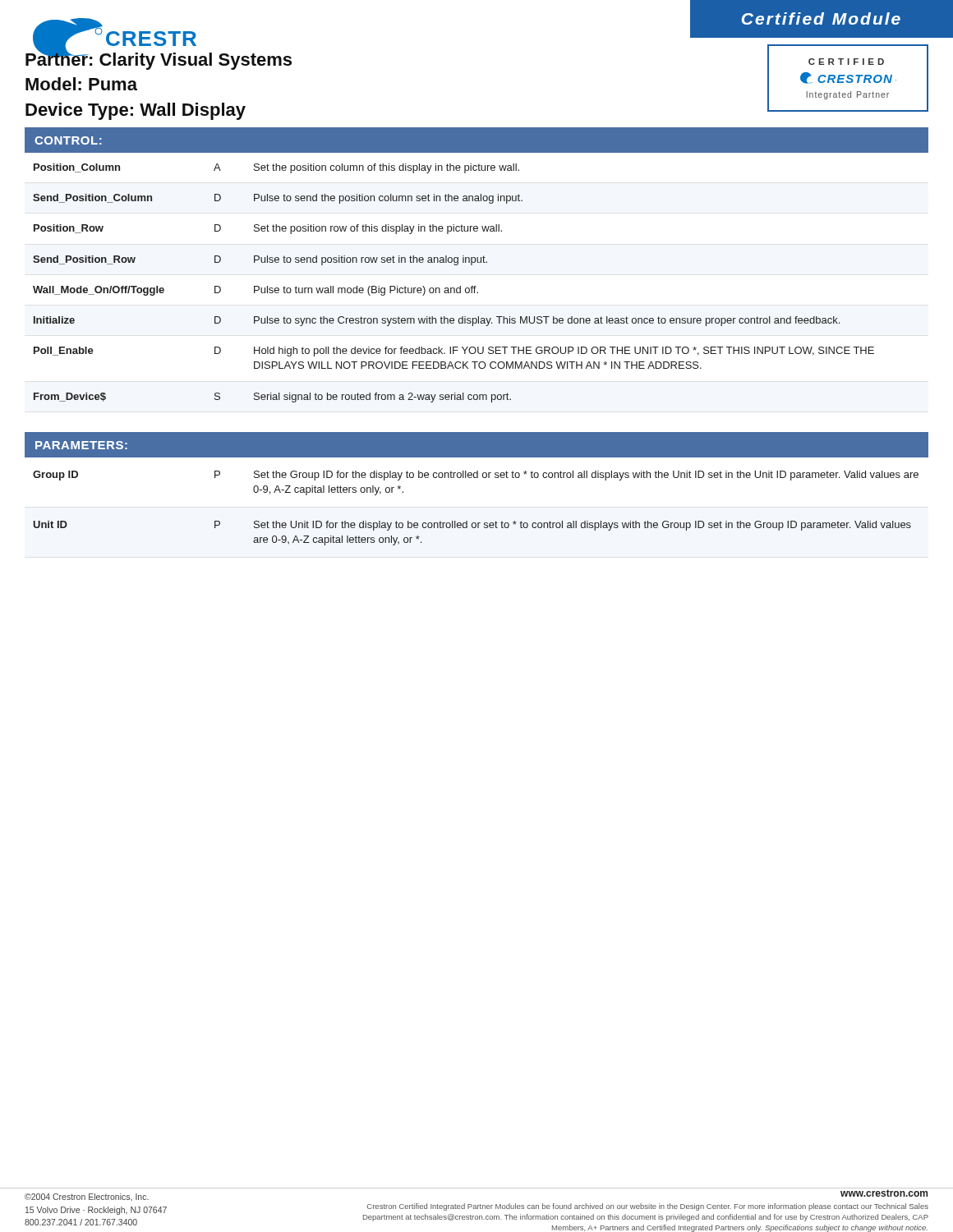Locate the table with the text "Unit ID"
The image size is (953, 1232).
476,508
